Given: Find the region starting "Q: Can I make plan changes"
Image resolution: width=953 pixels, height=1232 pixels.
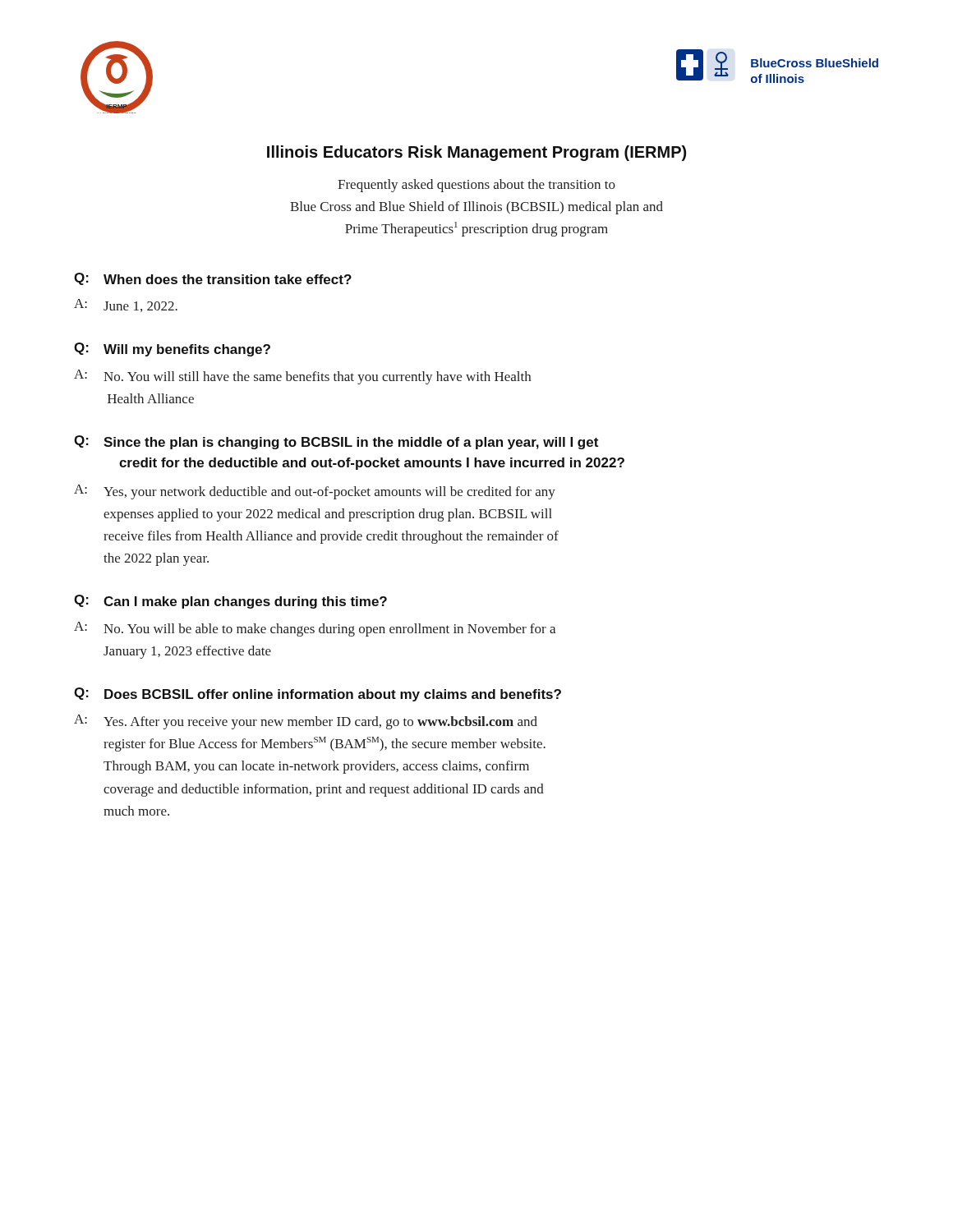Looking at the screenshot, I should pyautogui.click(x=231, y=603).
